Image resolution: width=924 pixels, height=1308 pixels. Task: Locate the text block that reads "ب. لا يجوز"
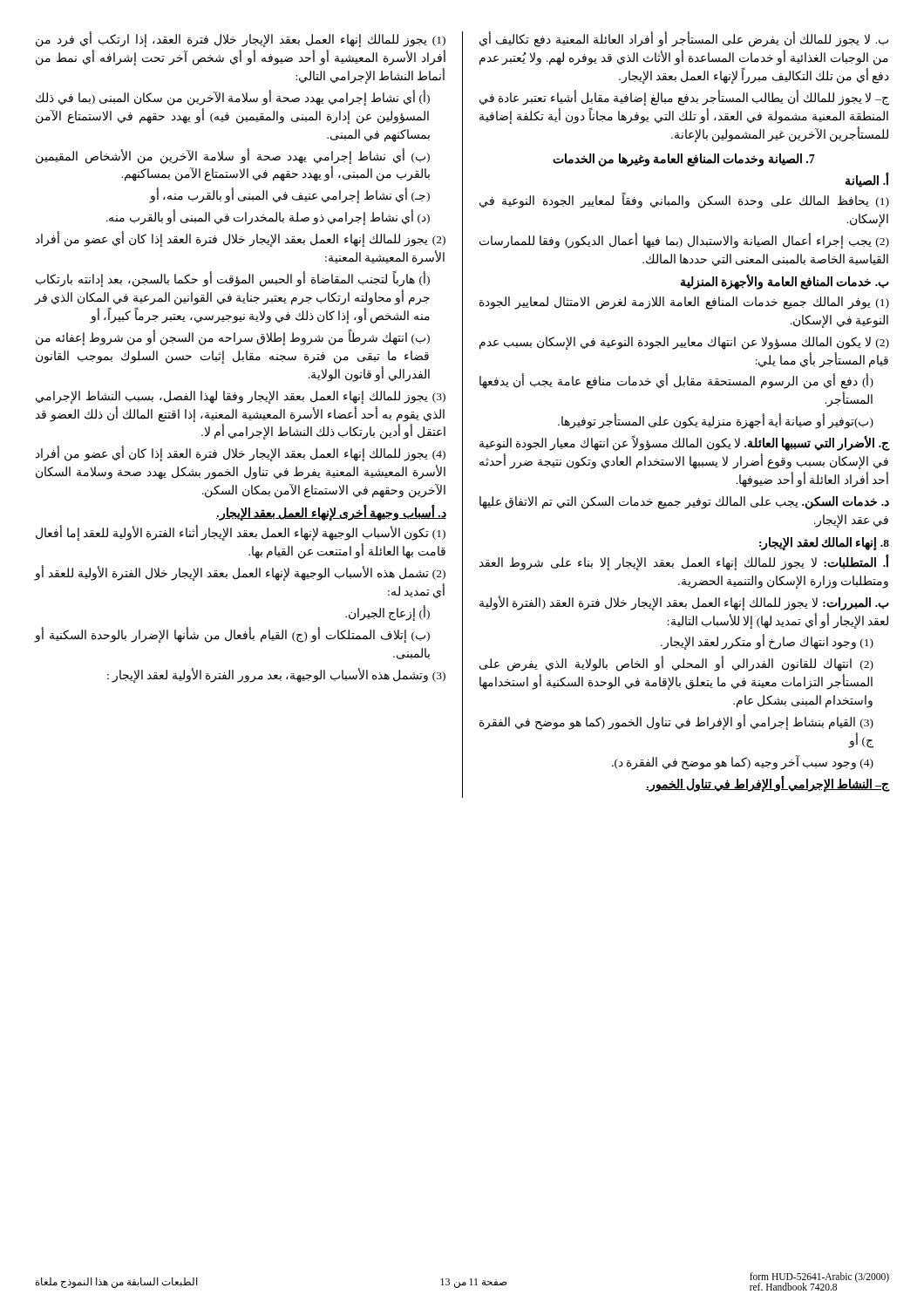pos(684,59)
